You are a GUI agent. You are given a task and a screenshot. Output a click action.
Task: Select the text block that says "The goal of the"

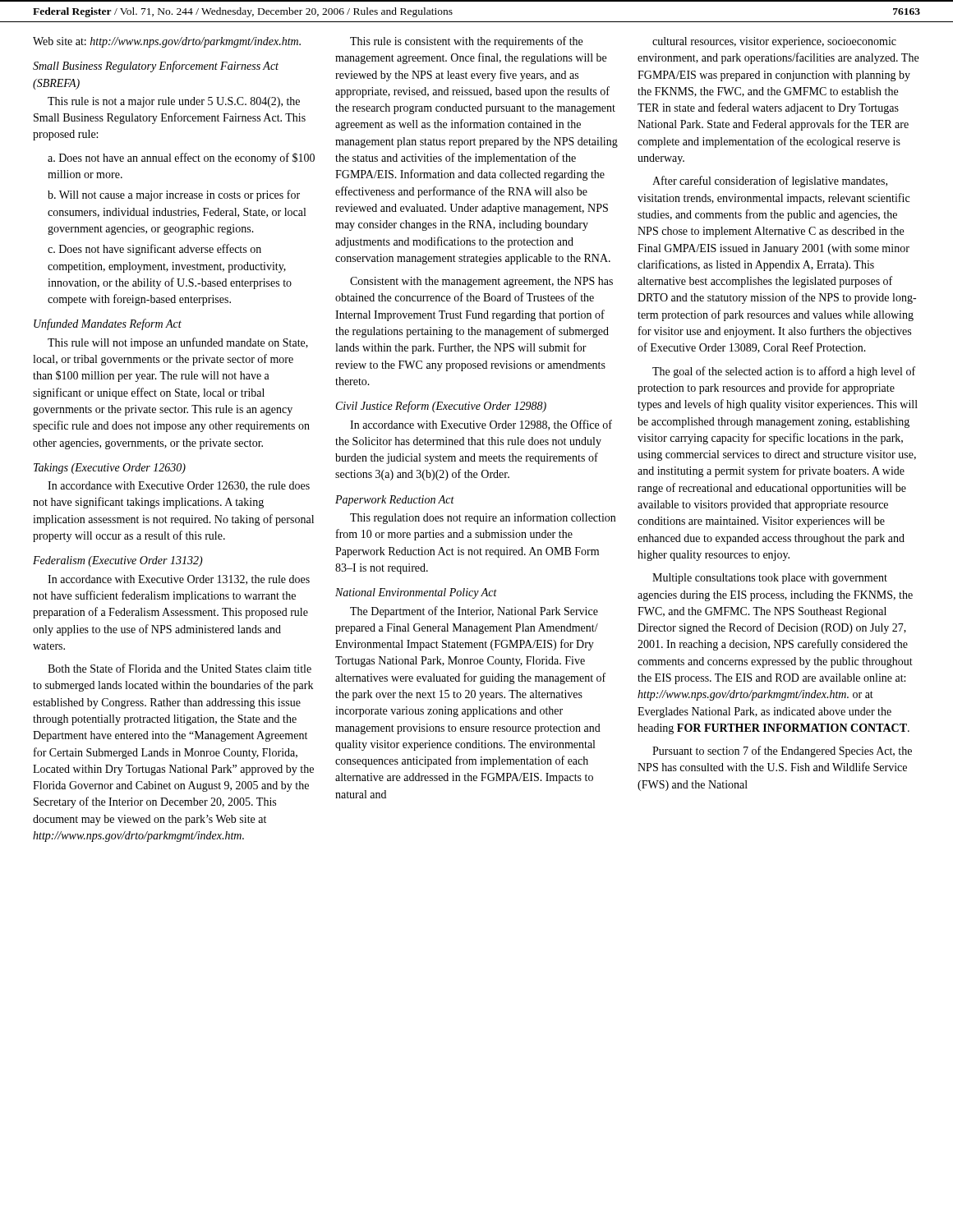[778, 463]
